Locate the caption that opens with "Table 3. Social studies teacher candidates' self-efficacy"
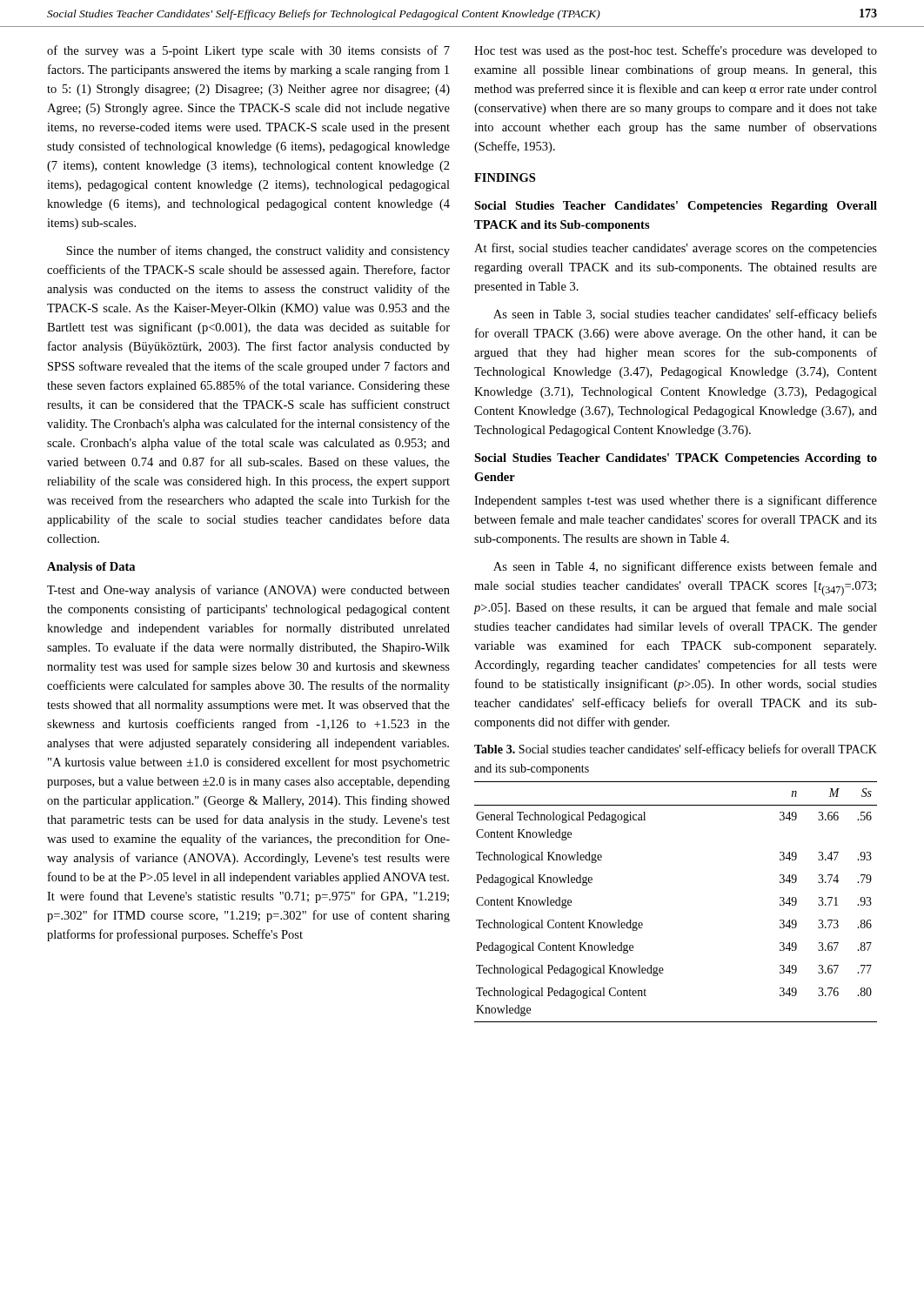 (676, 759)
